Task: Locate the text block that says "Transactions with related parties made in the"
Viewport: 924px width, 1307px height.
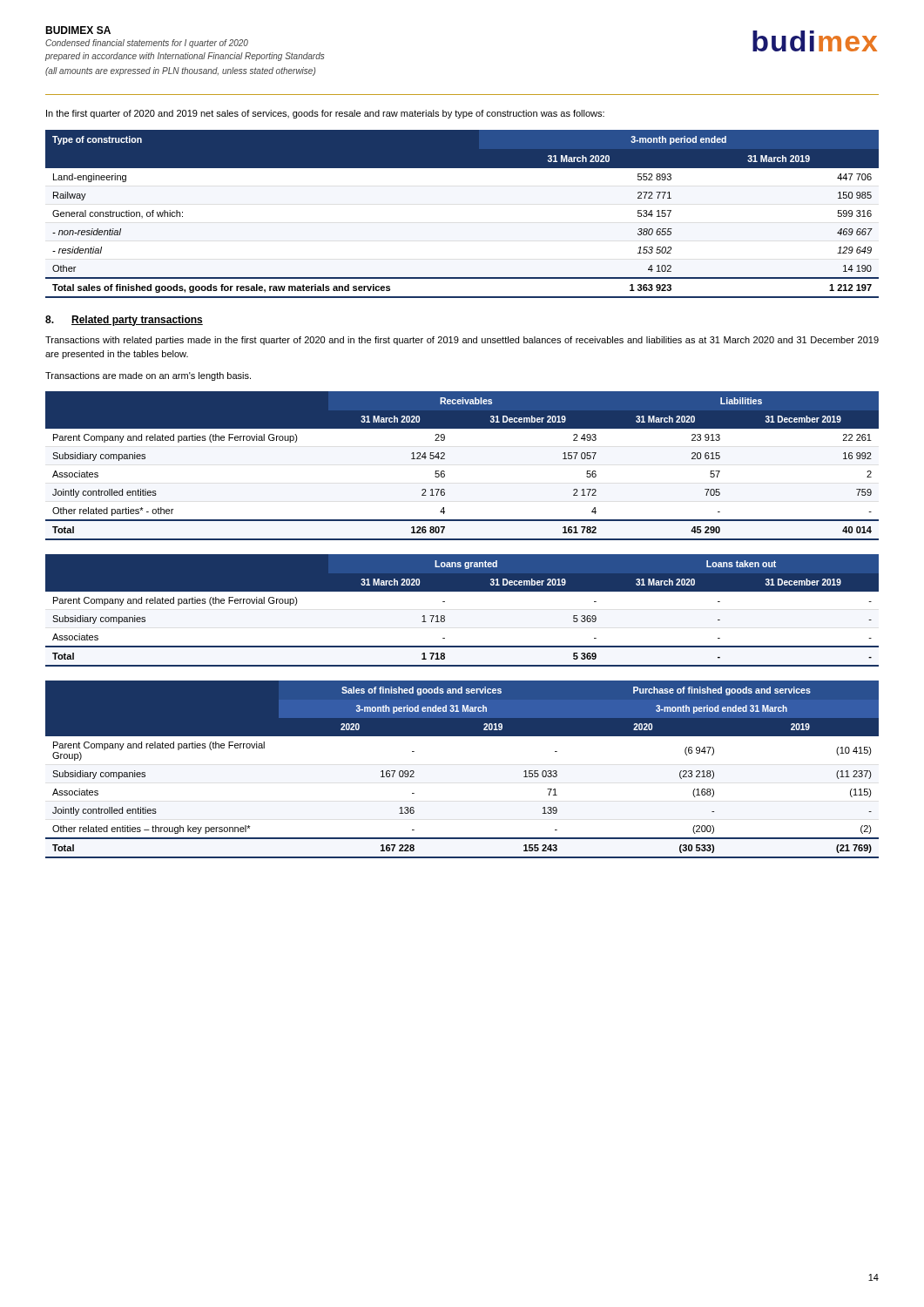Action: [462, 347]
